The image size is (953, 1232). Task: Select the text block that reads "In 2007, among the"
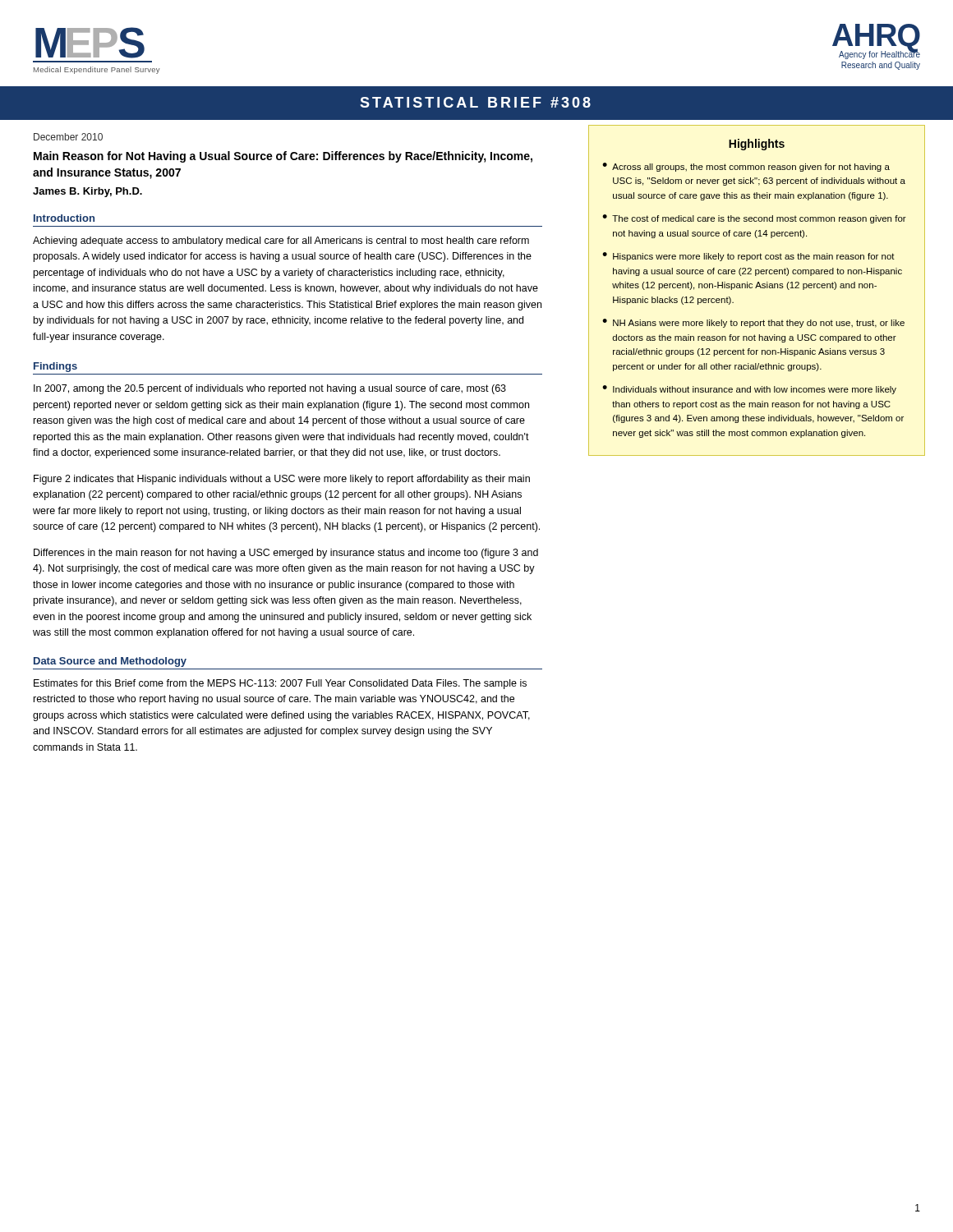click(281, 421)
